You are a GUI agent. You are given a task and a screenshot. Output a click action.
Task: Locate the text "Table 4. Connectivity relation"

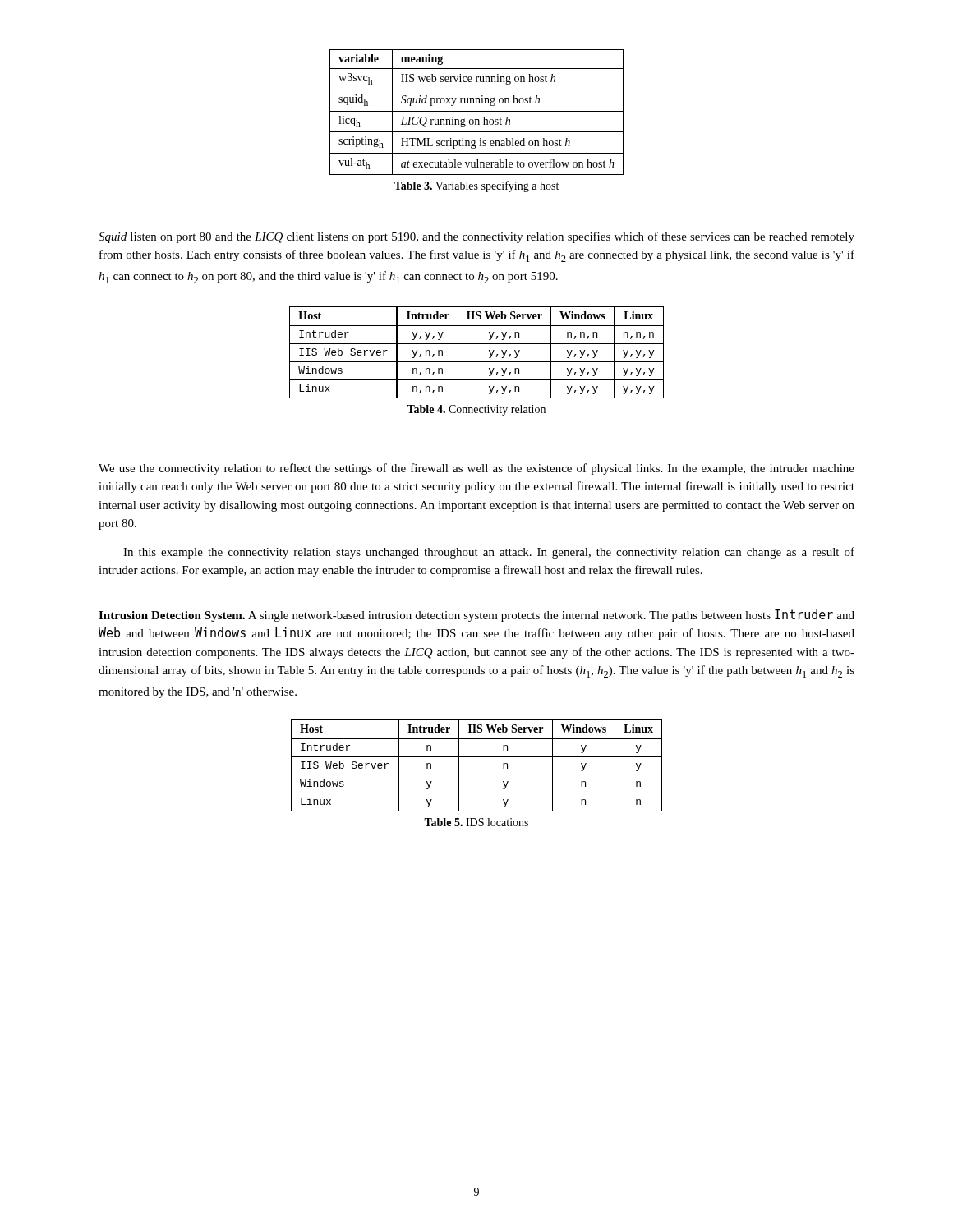[x=476, y=409]
